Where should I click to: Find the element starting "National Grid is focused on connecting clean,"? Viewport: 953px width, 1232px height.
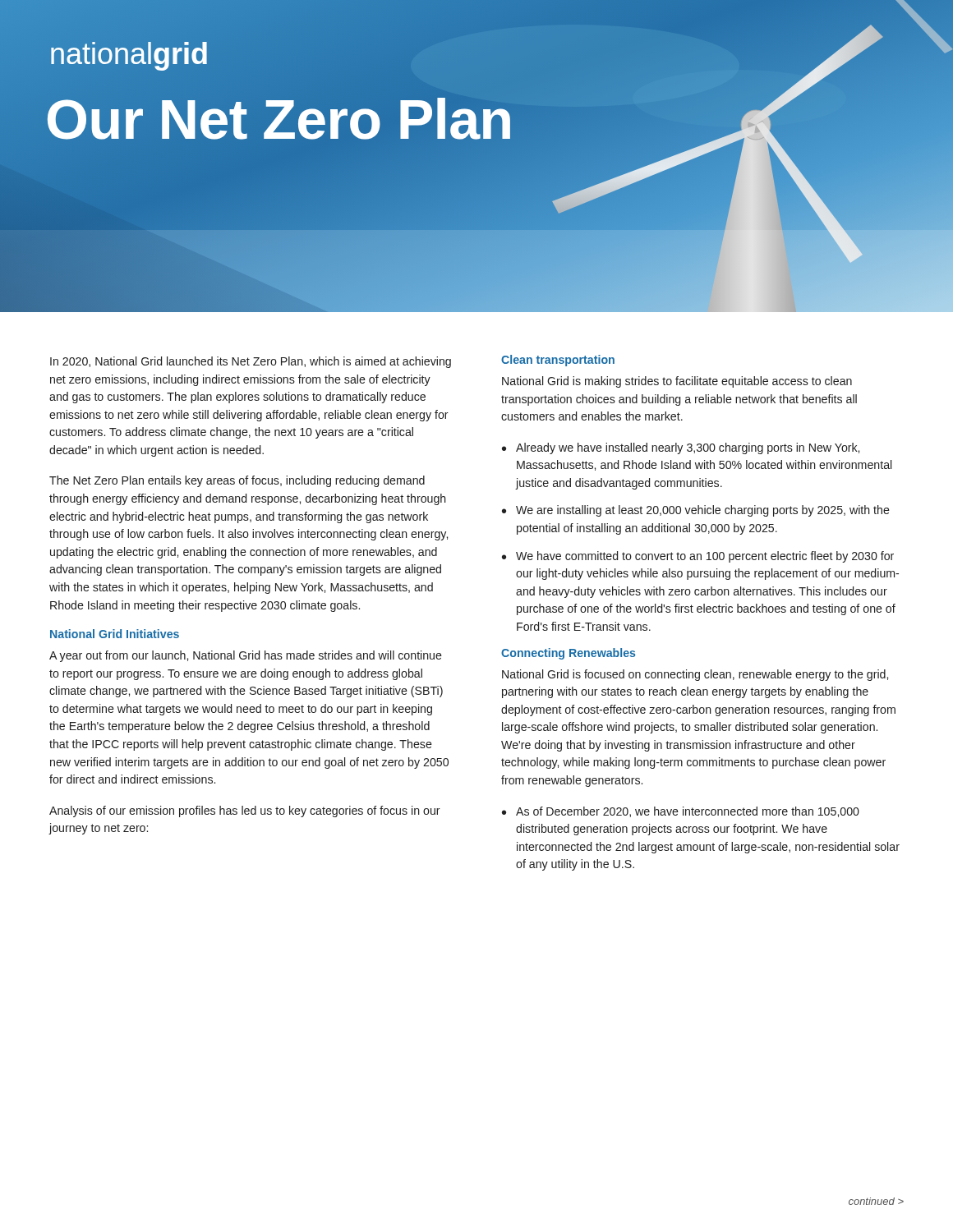(699, 727)
